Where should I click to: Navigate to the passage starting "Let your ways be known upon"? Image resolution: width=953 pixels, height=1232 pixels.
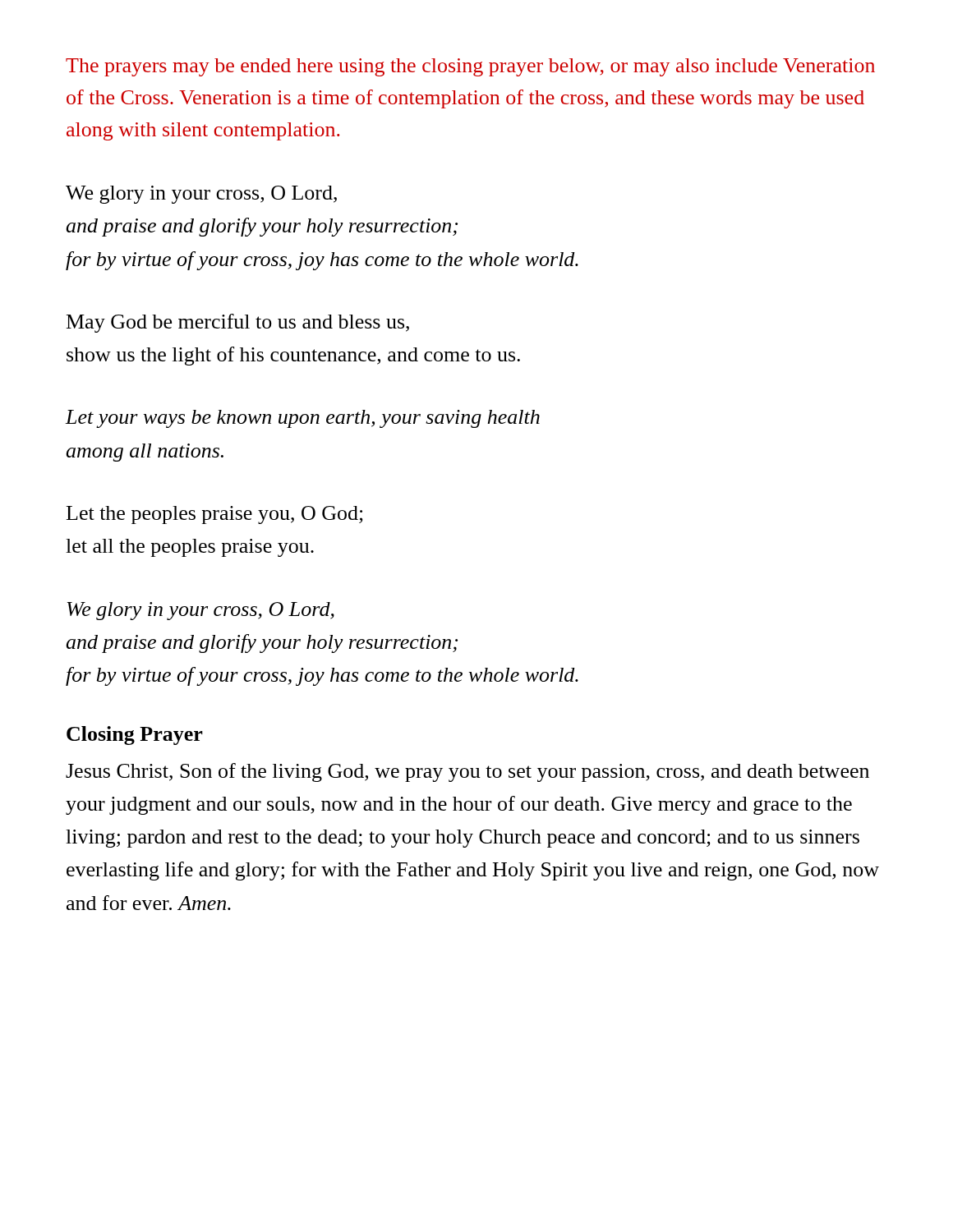(x=303, y=434)
